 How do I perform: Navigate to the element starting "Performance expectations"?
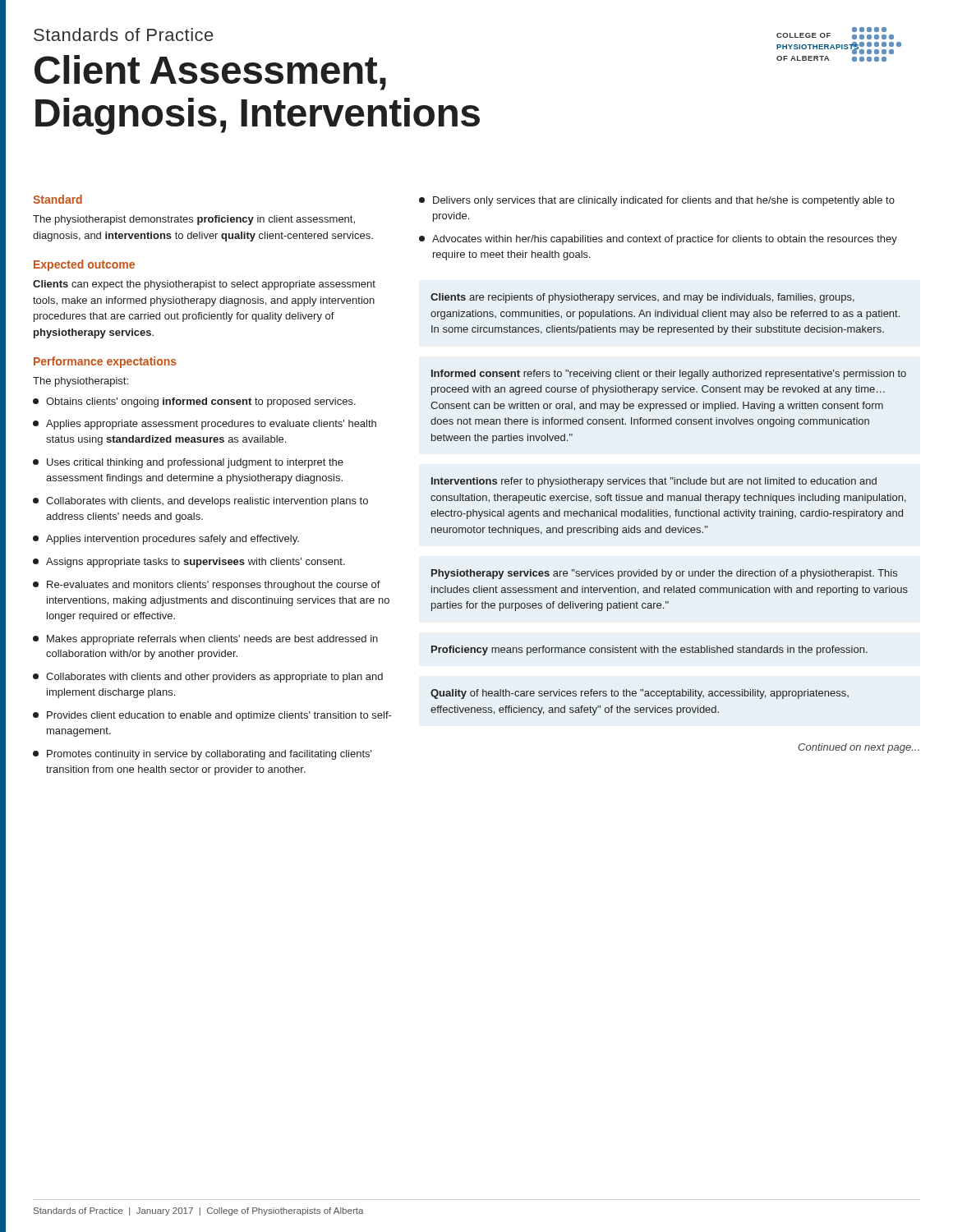[x=105, y=361]
